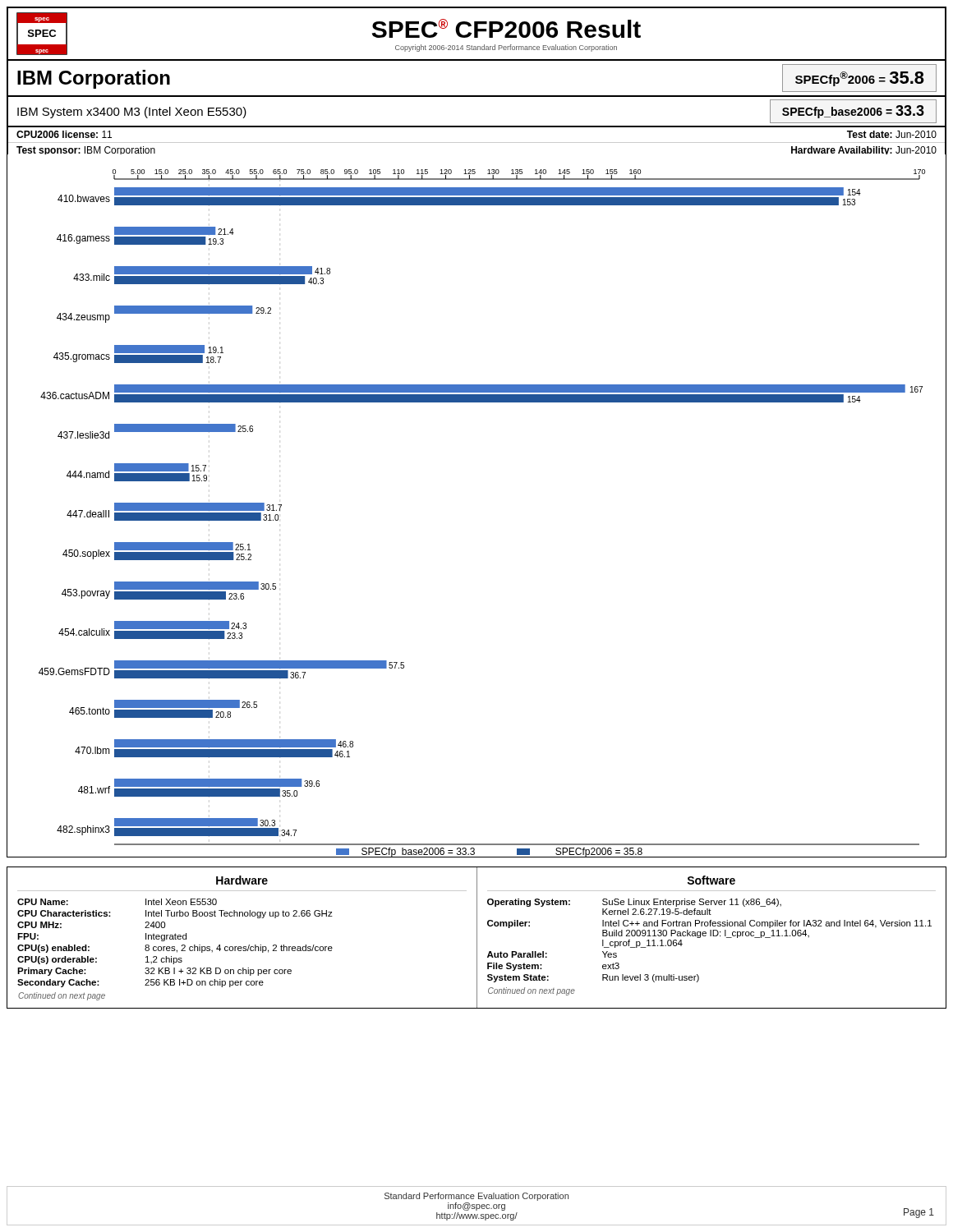
Task: Where does it say "Test sponsor: IBM Corporation"?
Action: click(86, 150)
